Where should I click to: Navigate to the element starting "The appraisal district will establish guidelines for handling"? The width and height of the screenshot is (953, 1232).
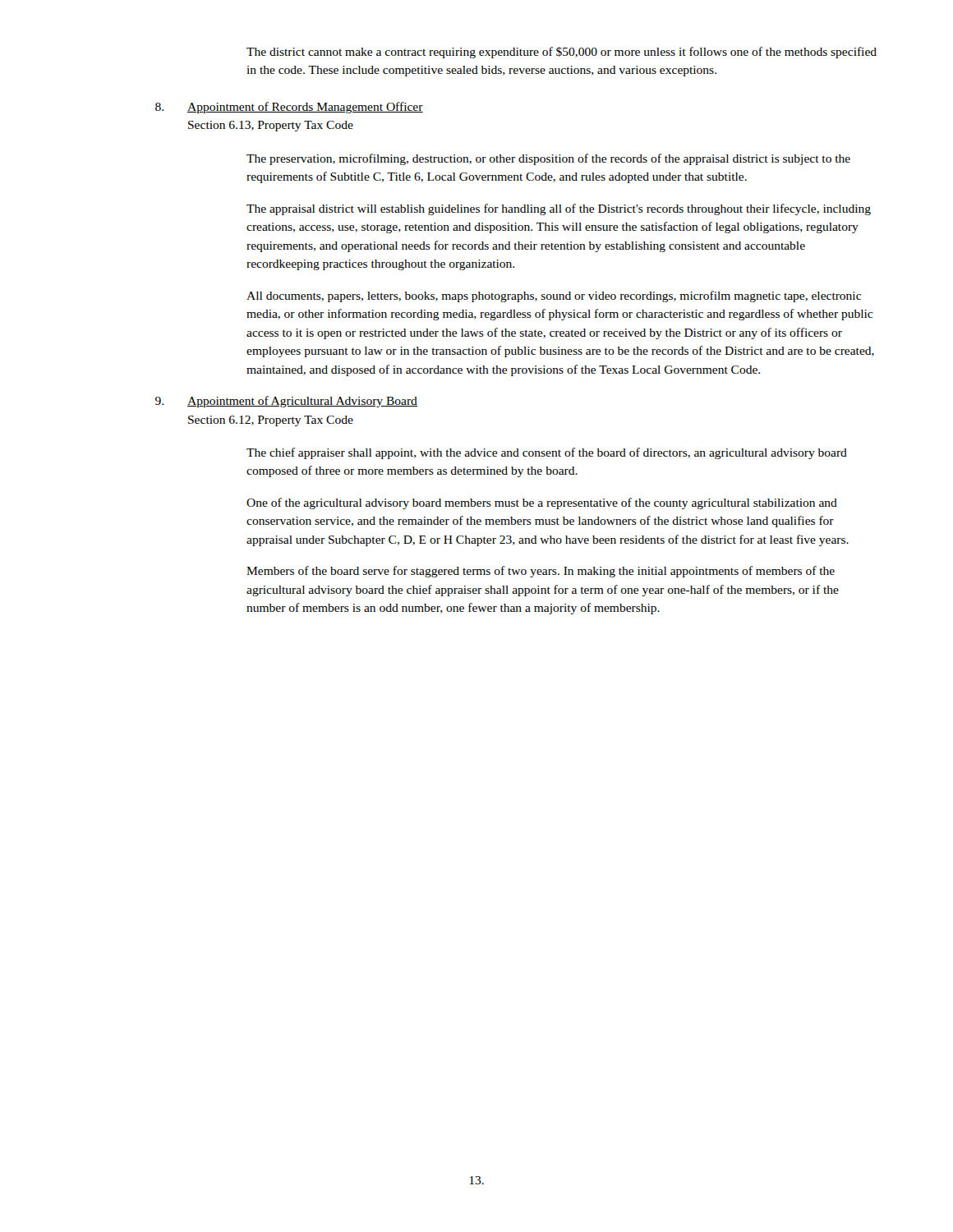coord(559,236)
